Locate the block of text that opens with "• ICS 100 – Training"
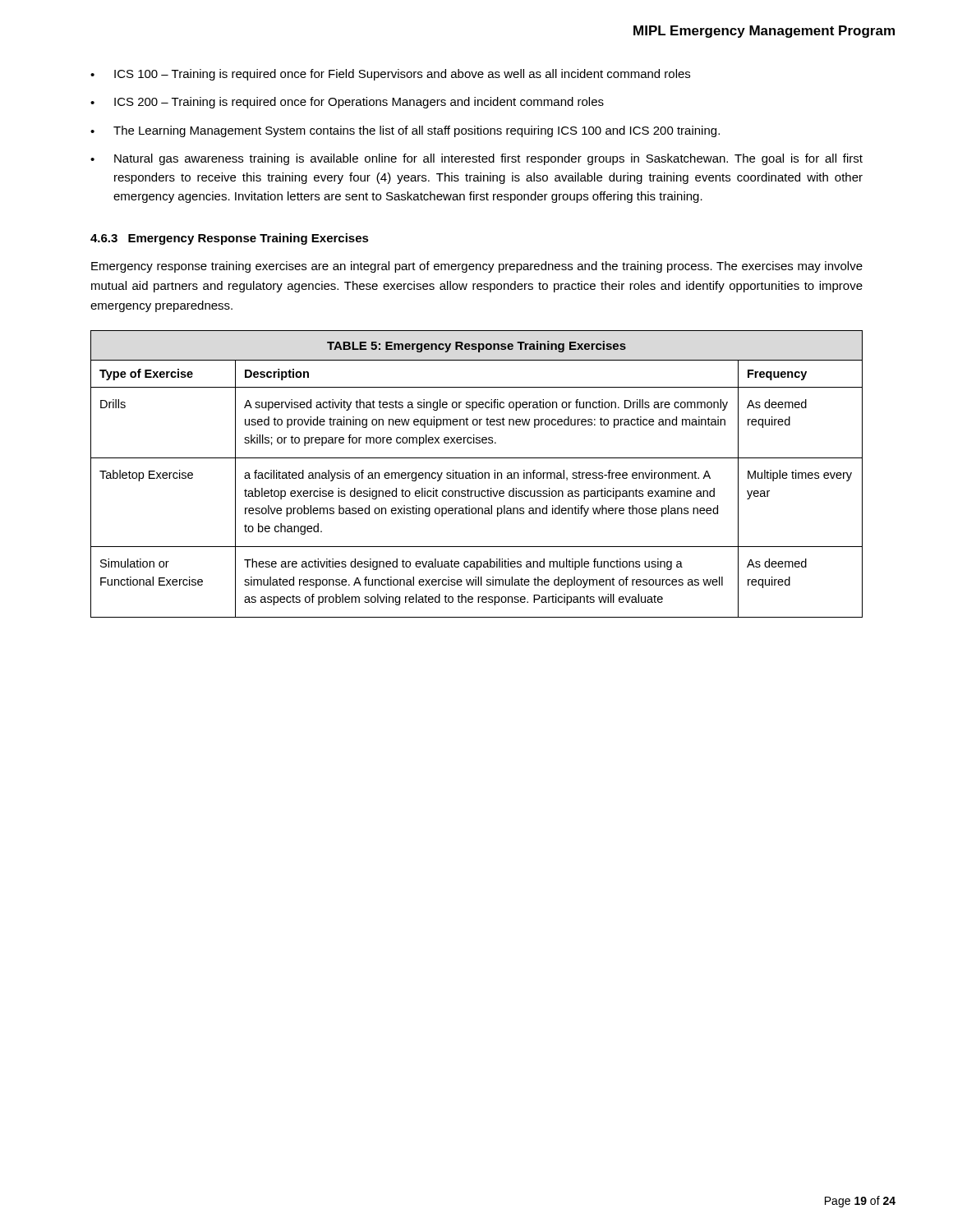 point(476,74)
